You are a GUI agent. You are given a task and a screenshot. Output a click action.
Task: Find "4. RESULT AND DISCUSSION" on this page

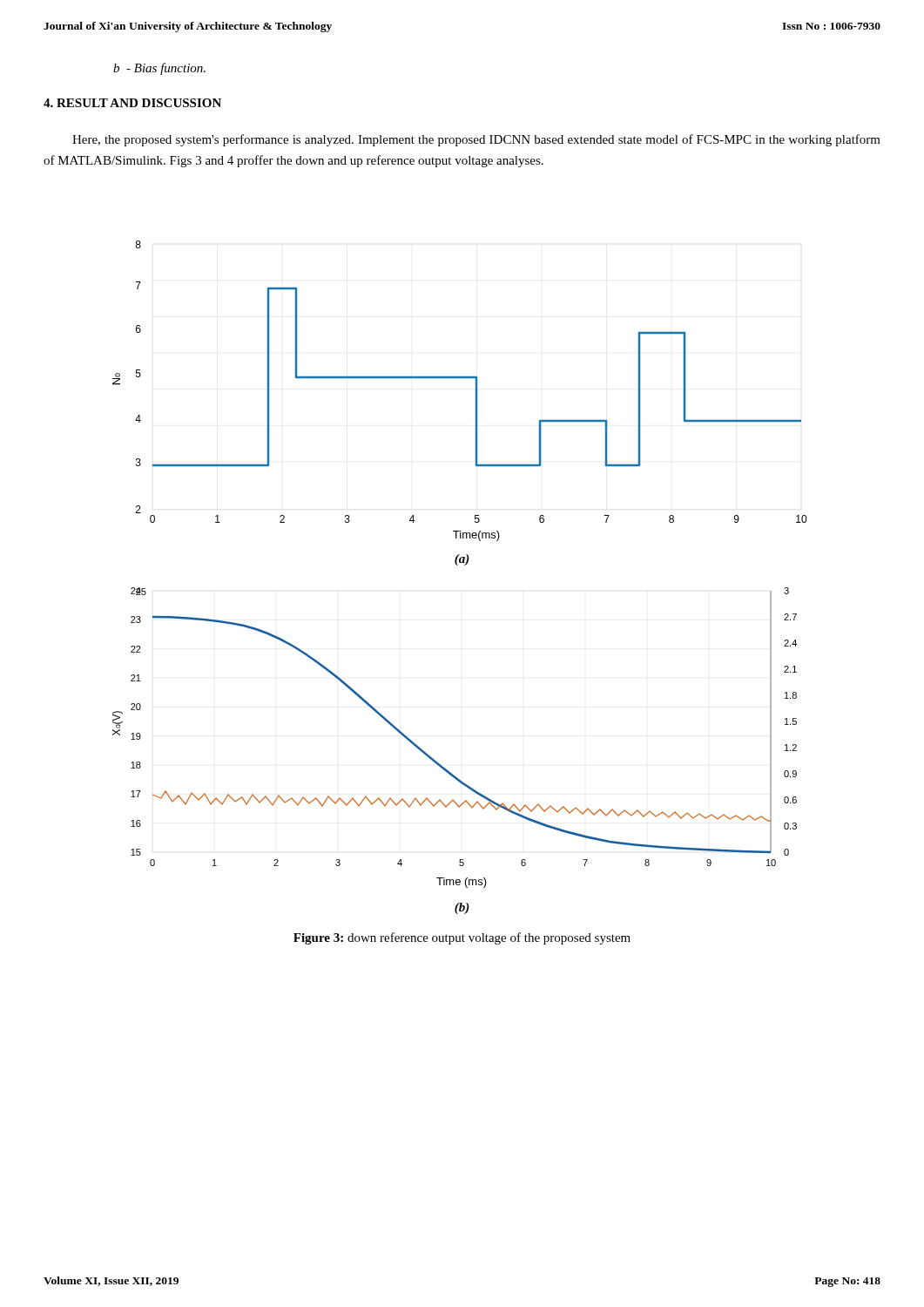point(132,103)
